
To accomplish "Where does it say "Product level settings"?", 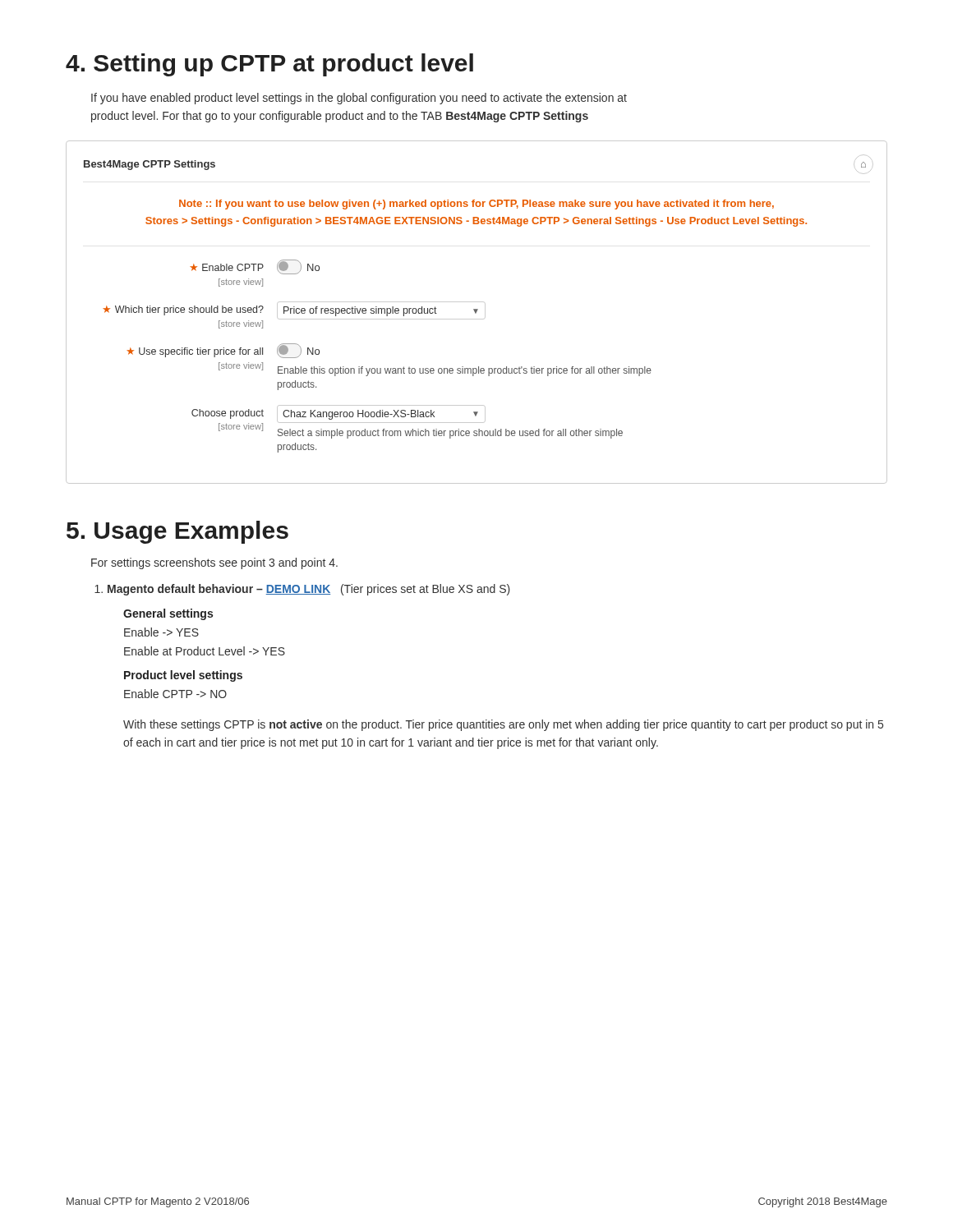I will coord(183,676).
